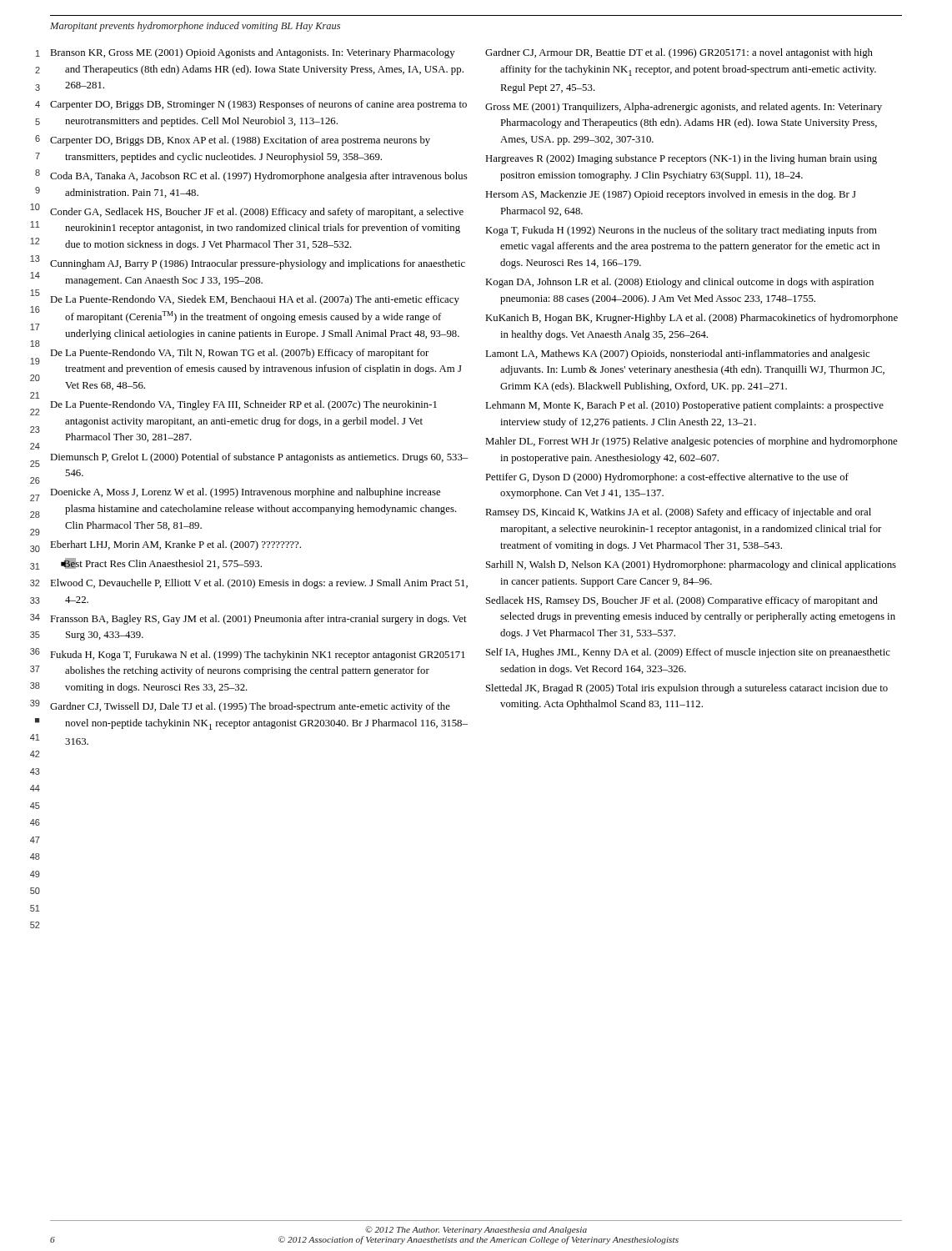Where is the passage that starts "Mahler DL, Forrest WH Jr"?

[691, 449]
